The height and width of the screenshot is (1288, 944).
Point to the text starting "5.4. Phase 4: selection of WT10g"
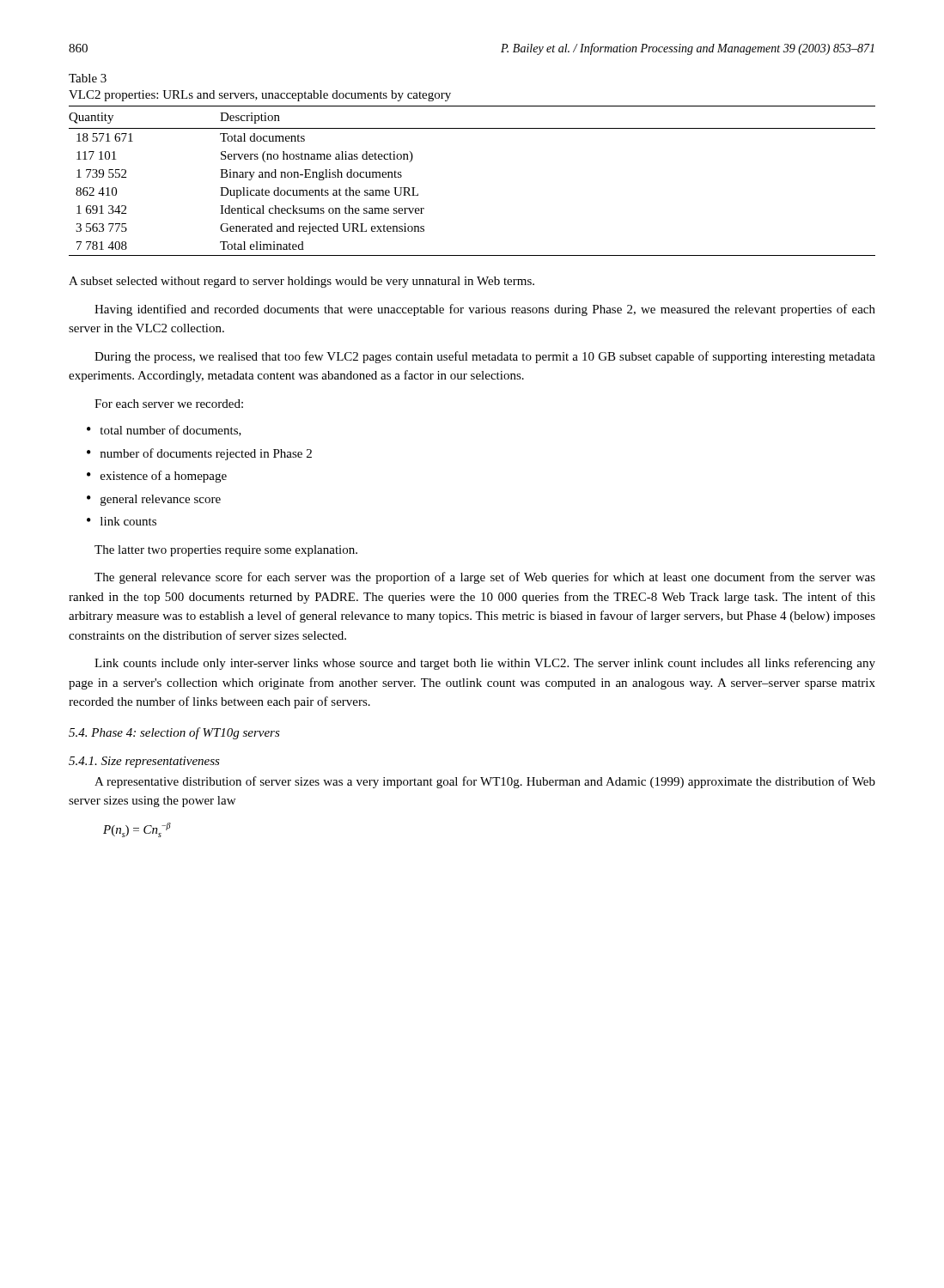tap(174, 732)
